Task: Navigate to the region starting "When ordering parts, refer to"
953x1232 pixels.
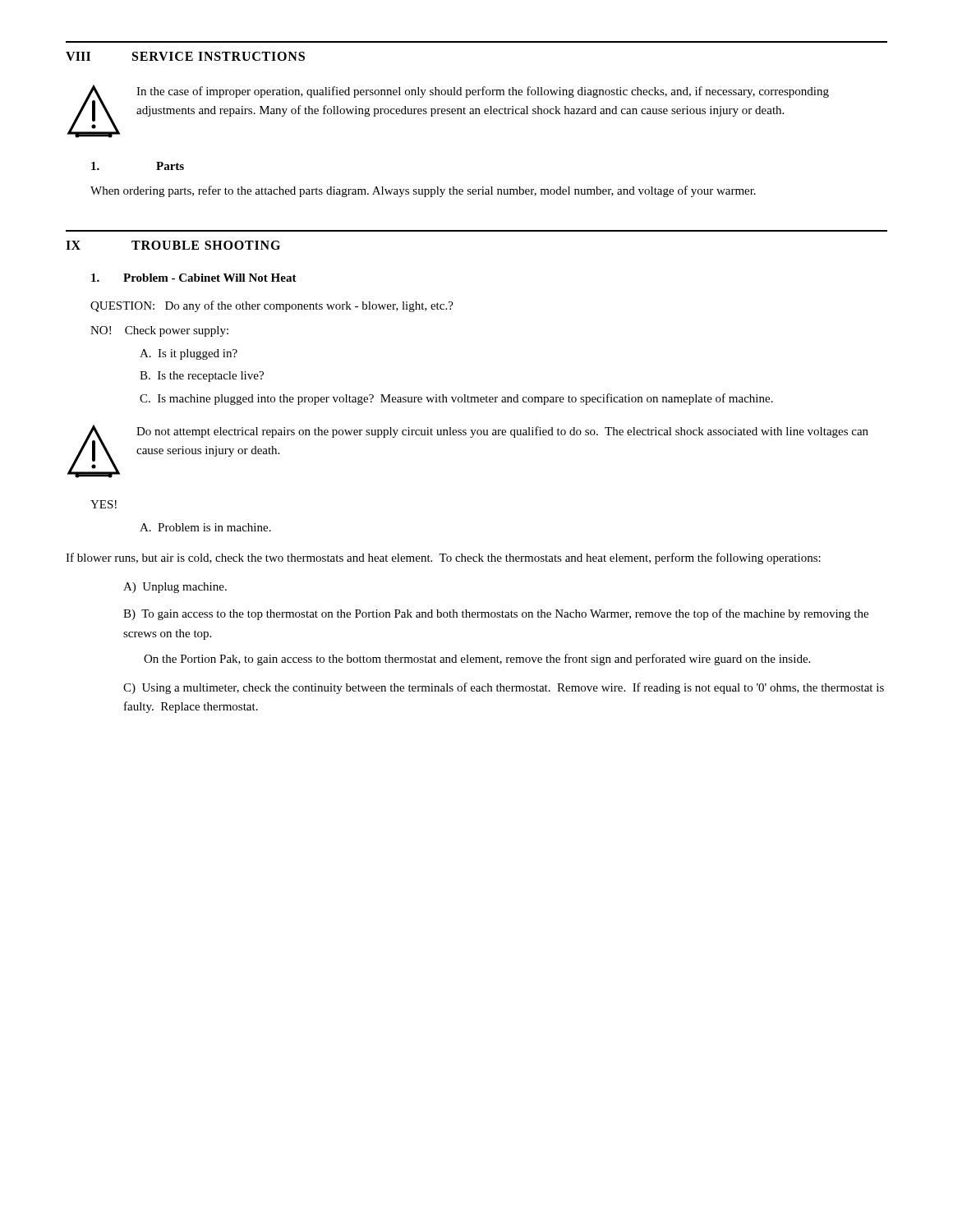Action: tap(423, 191)
